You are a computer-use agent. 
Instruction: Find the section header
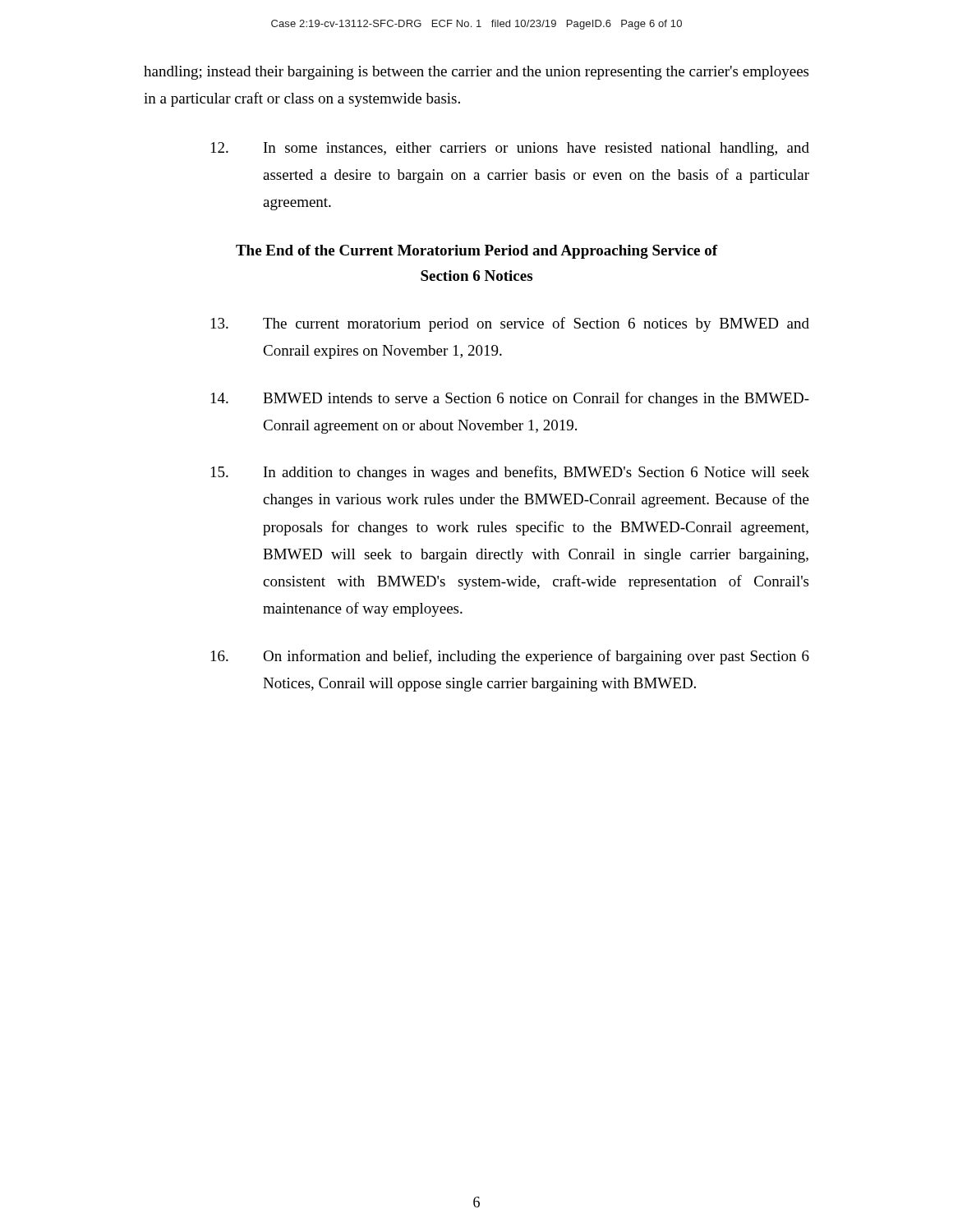pos(476,263)
